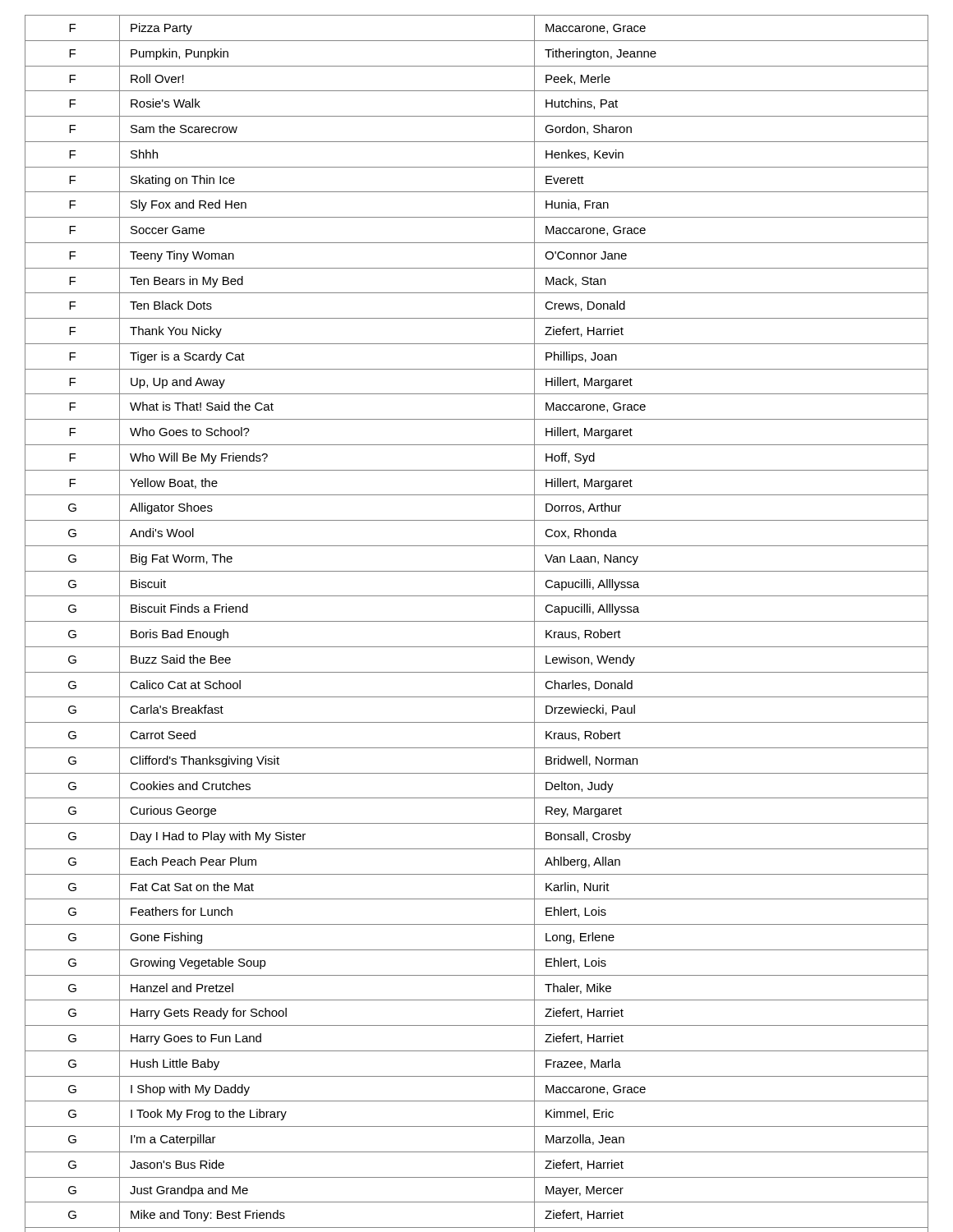
Task: Locate the table with the text "Hunia, Fran"
Action: click(476, 623)
